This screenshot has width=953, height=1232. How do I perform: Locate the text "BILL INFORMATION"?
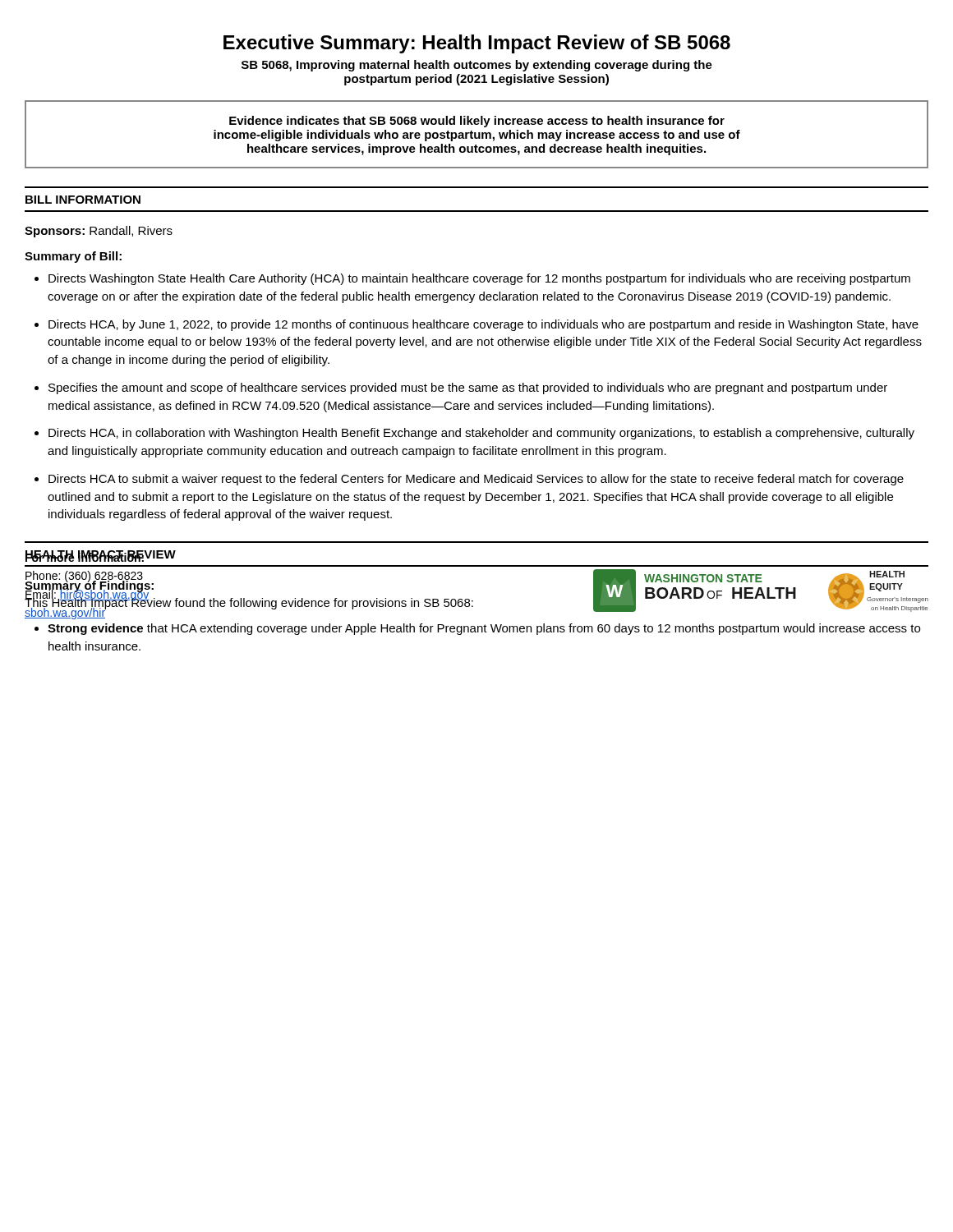(83, 199)
